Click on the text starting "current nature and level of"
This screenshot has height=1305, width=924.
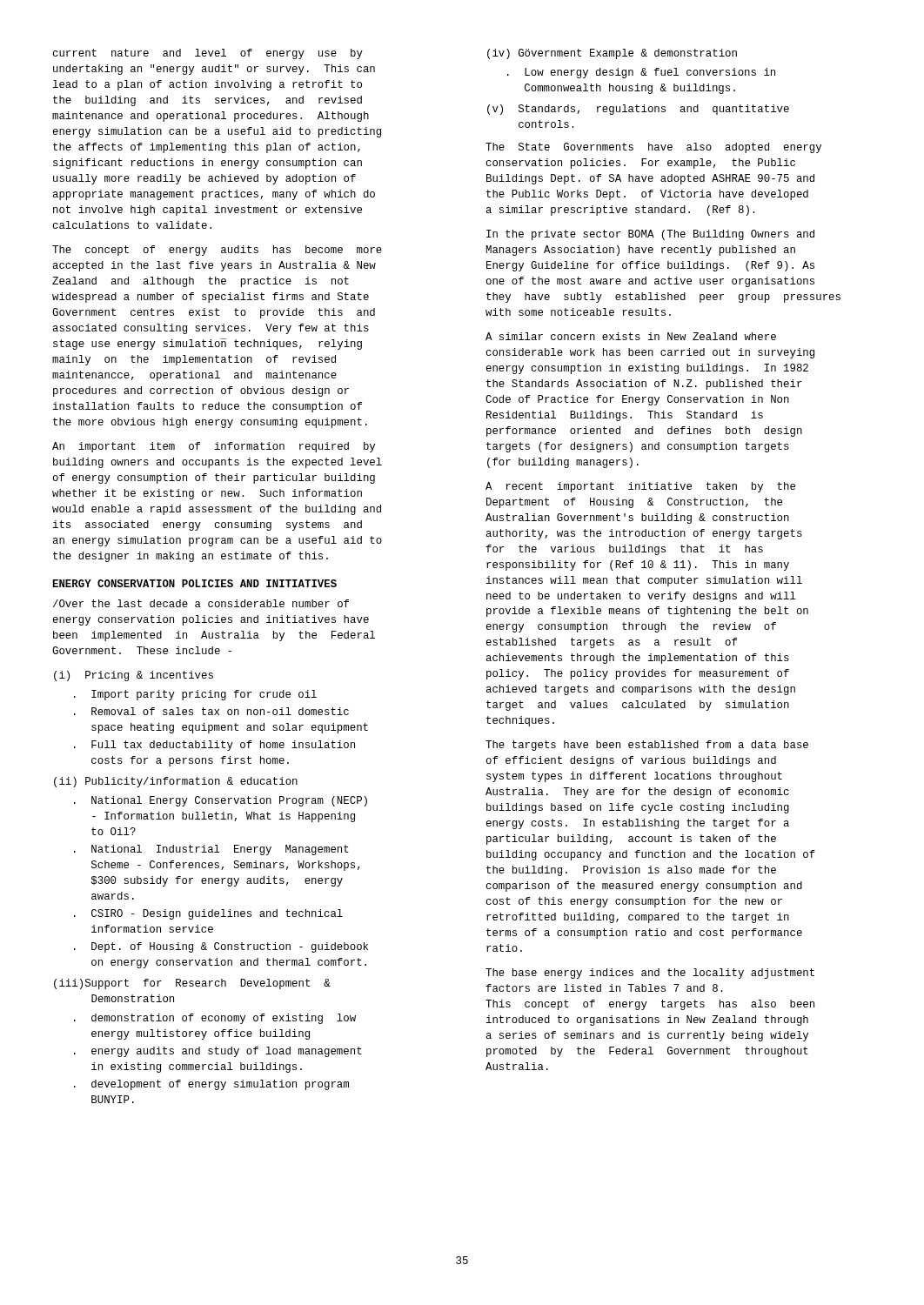(217, 140)
